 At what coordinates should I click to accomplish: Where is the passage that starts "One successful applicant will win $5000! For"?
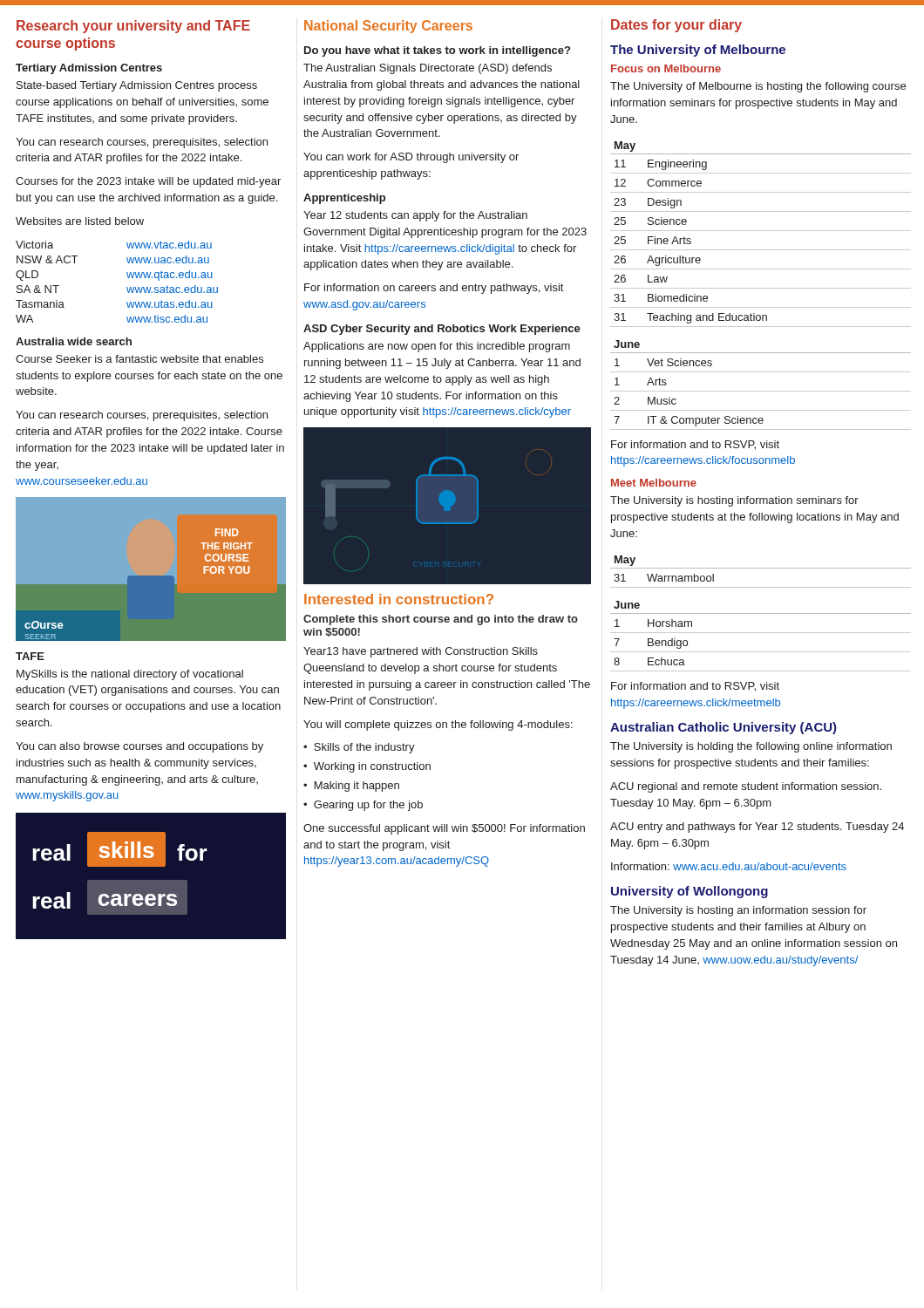pyautogui.click(x=447, y=845)
